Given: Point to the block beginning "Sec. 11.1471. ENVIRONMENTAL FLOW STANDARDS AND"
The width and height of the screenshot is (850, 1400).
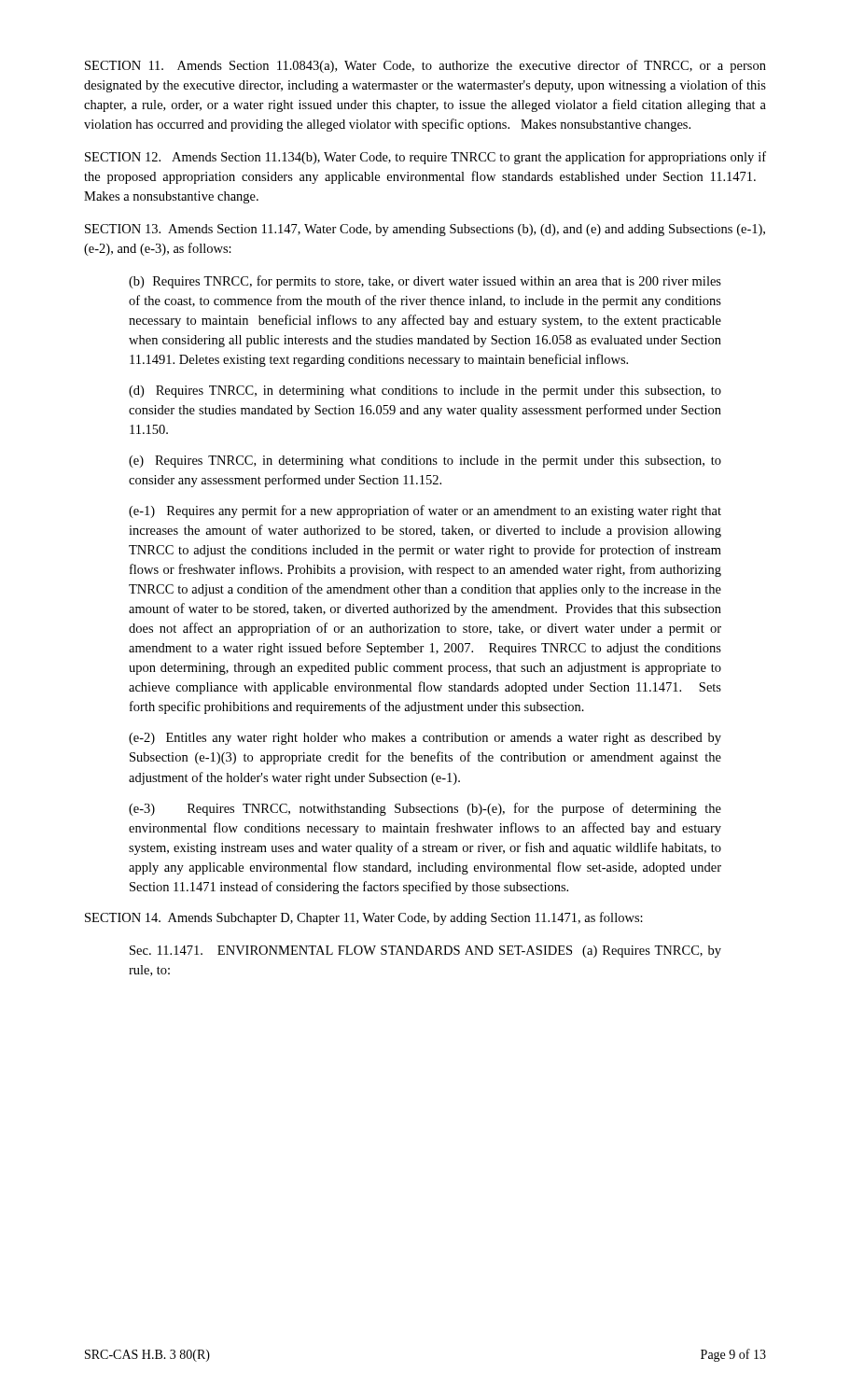Looking at the screenshot, I should (425, 960).
